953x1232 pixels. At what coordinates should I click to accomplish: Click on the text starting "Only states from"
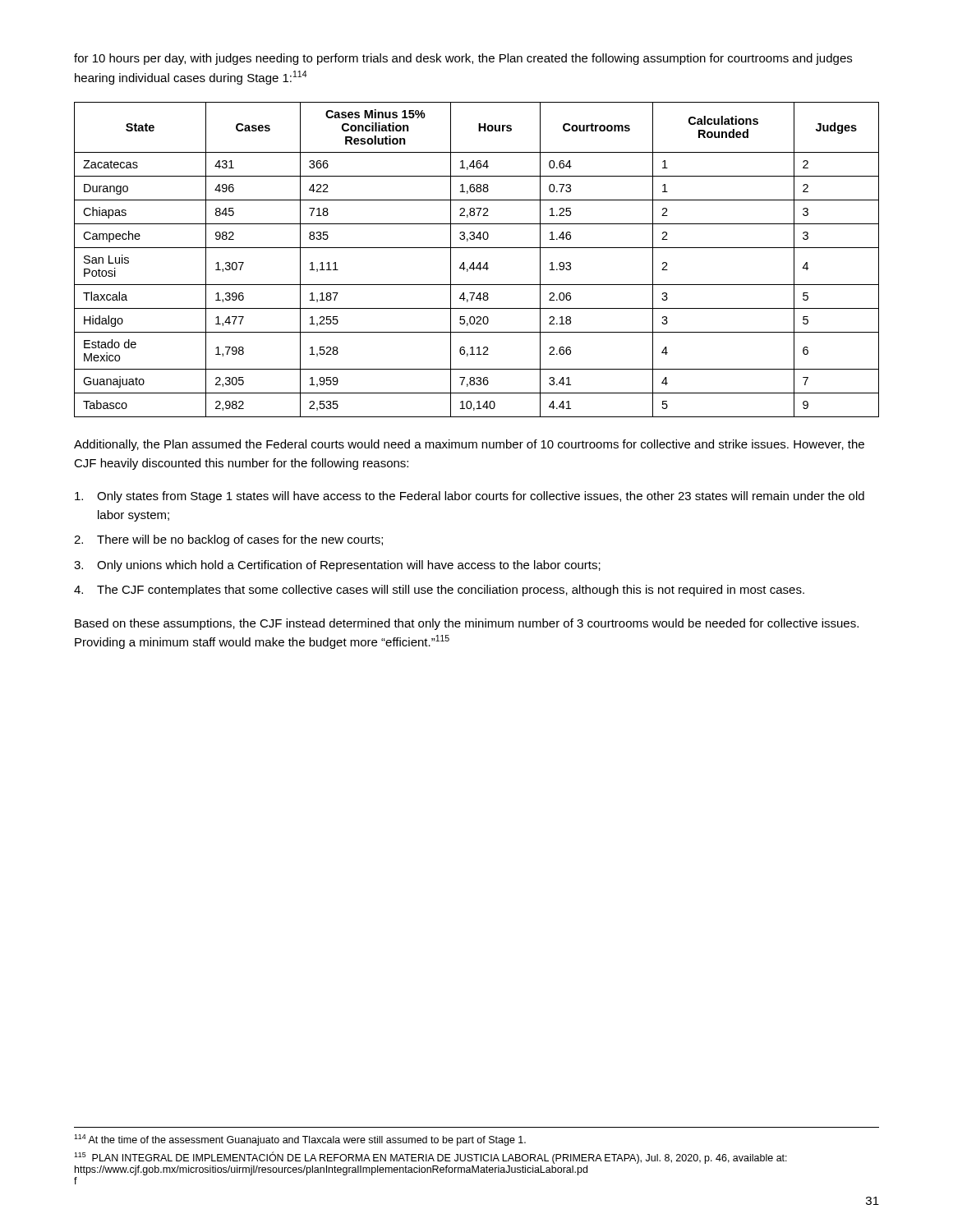click(476, 505)
